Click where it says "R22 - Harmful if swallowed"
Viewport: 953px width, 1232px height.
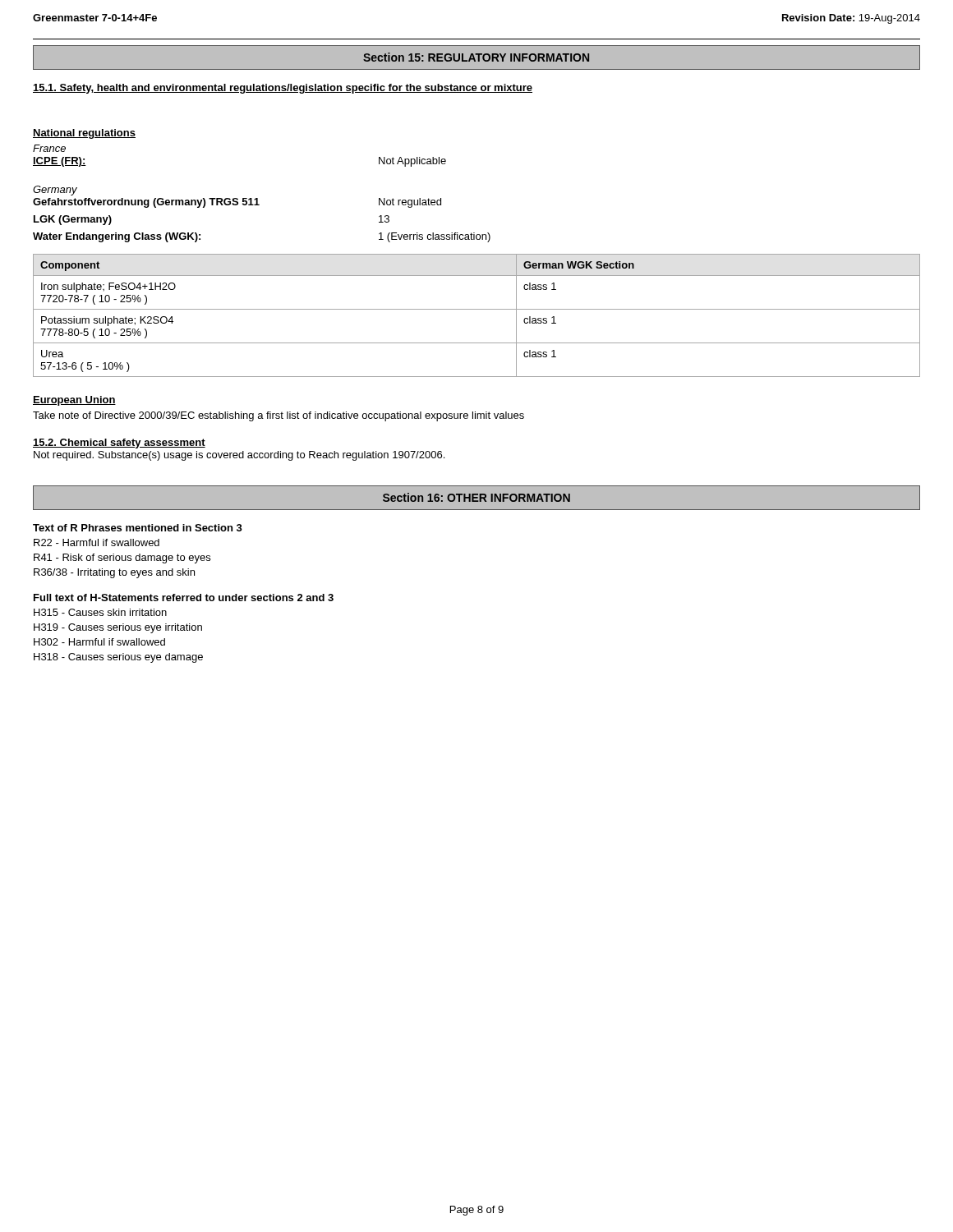click(x=96, y=542)
